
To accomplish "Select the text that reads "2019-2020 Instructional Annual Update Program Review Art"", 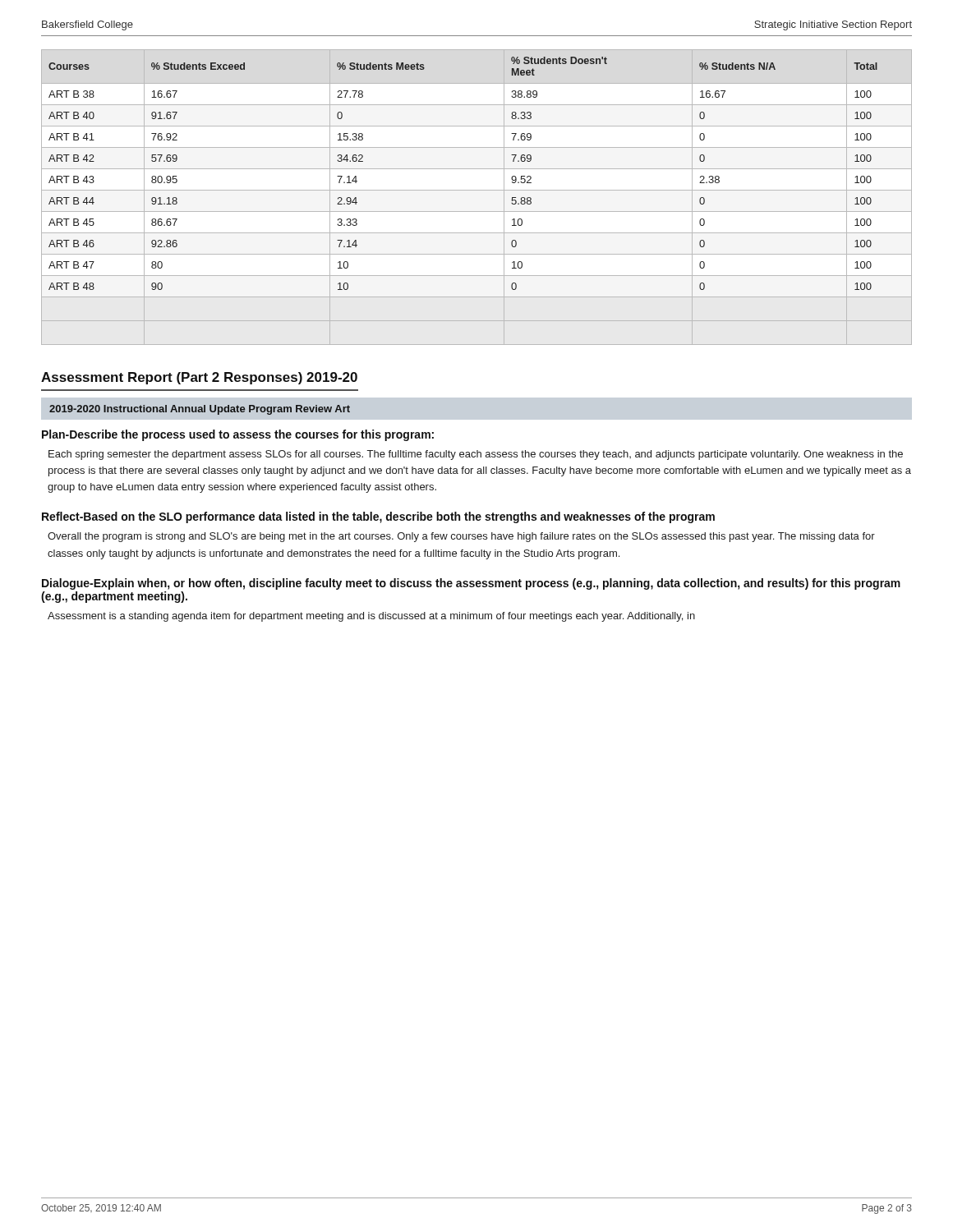I will click(x=200, y=409).
